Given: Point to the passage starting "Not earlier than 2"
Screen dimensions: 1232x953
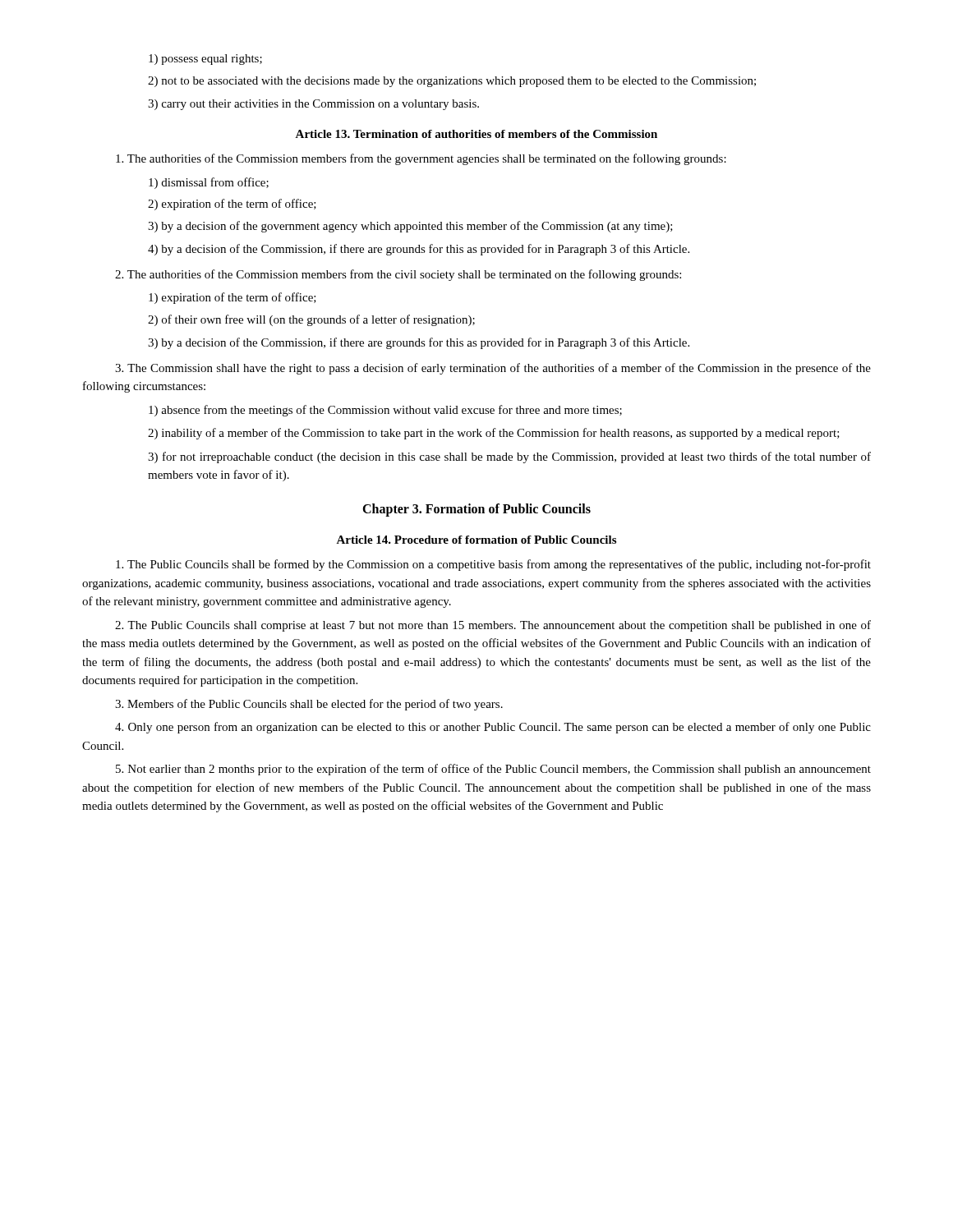Looking at the screenshot, I should tap(476, 787).
